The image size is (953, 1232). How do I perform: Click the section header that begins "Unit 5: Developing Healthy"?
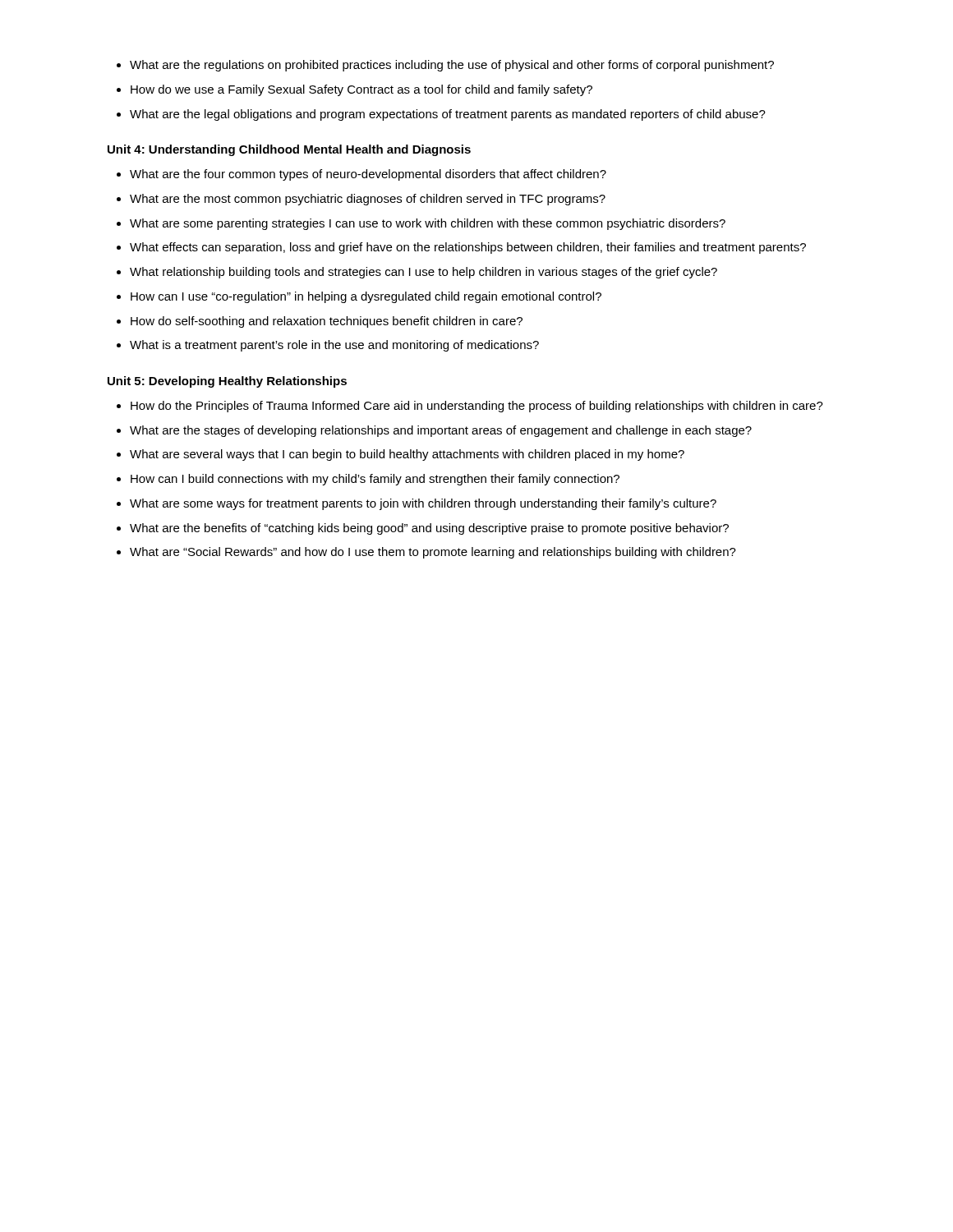click(227, 381)
